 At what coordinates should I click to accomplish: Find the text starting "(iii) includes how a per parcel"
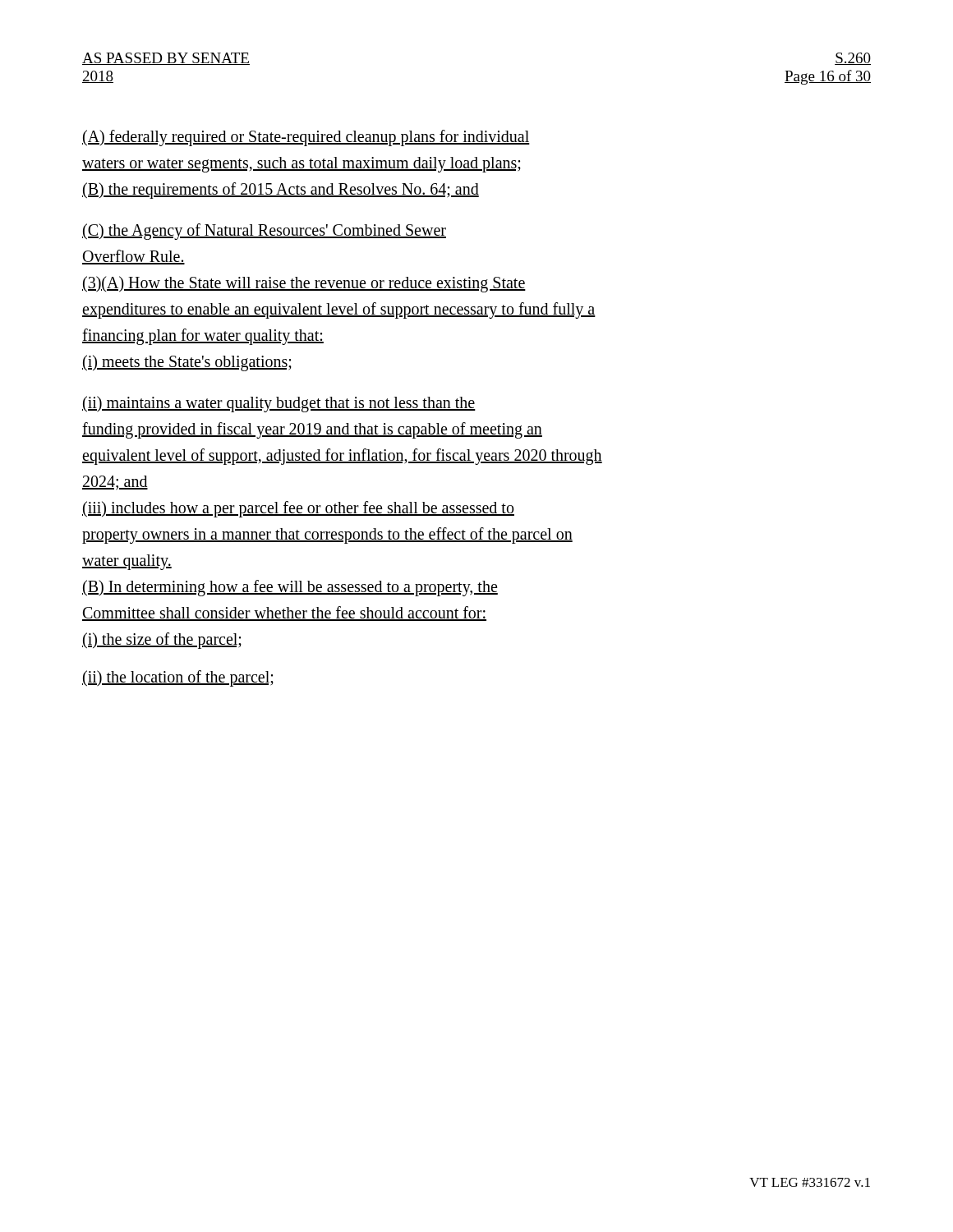[x=476, y=534]
